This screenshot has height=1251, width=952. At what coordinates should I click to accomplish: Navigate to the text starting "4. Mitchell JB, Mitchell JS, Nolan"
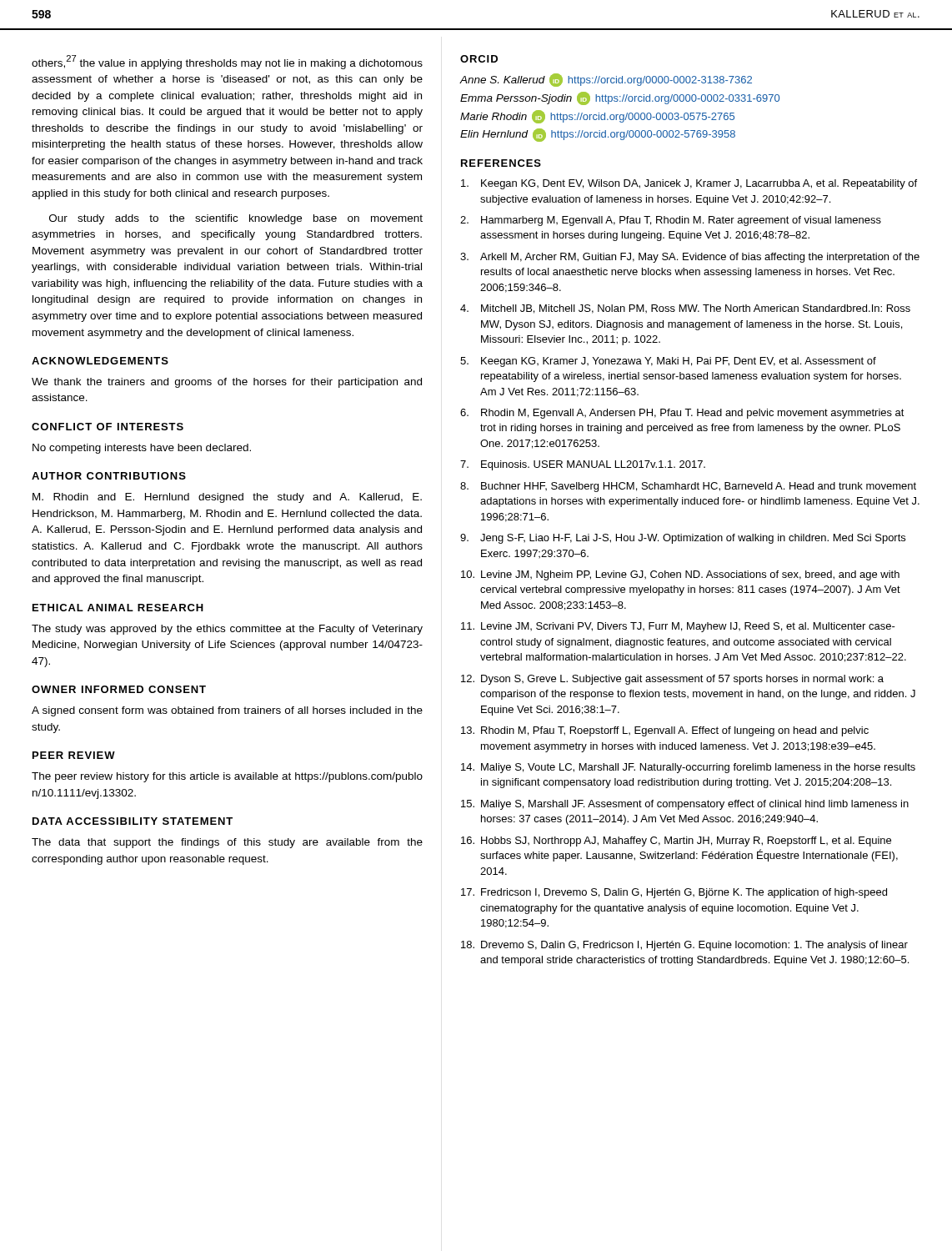click(690, 324)
